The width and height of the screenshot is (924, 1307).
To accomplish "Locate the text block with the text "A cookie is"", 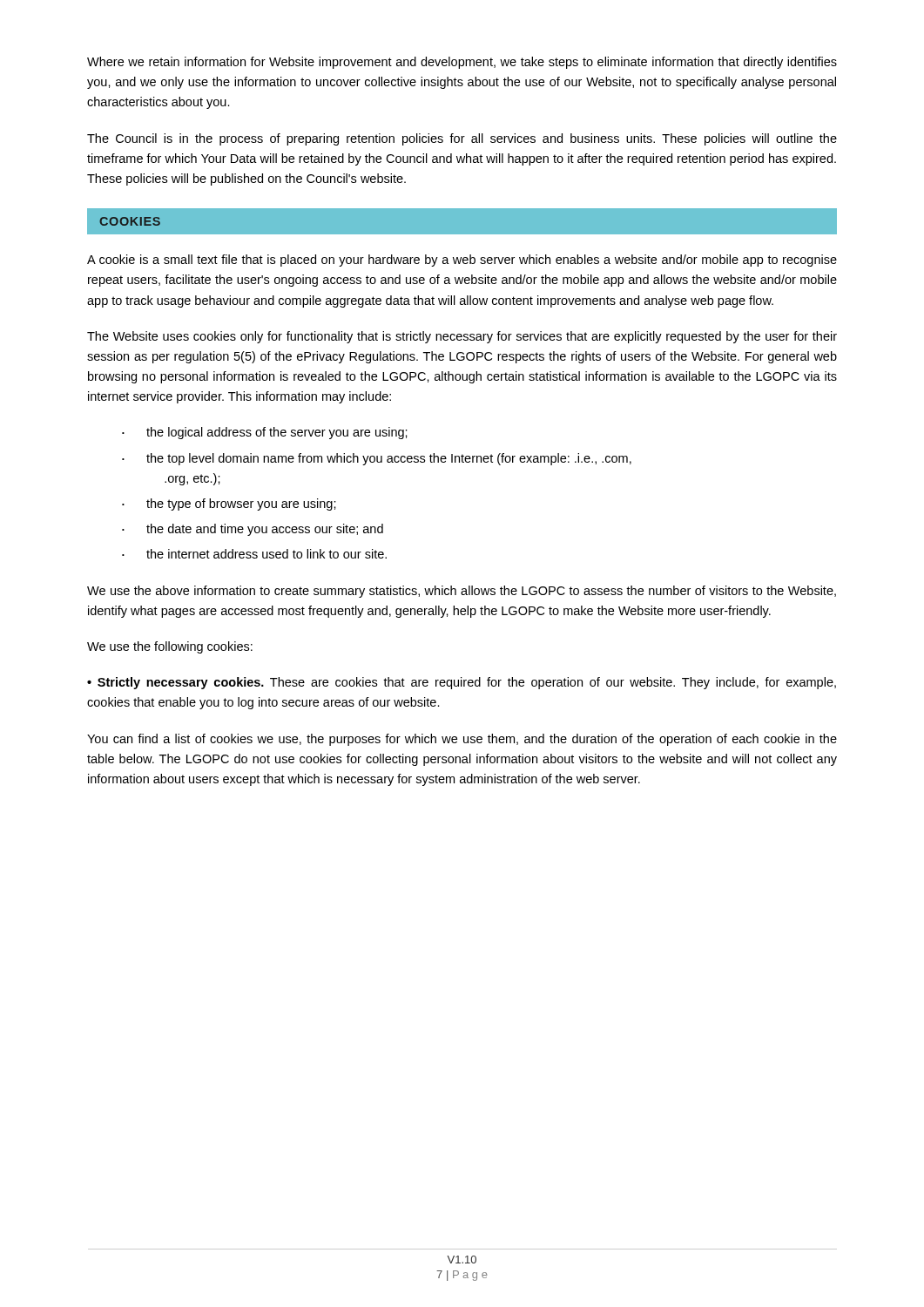I will (462, 280).
